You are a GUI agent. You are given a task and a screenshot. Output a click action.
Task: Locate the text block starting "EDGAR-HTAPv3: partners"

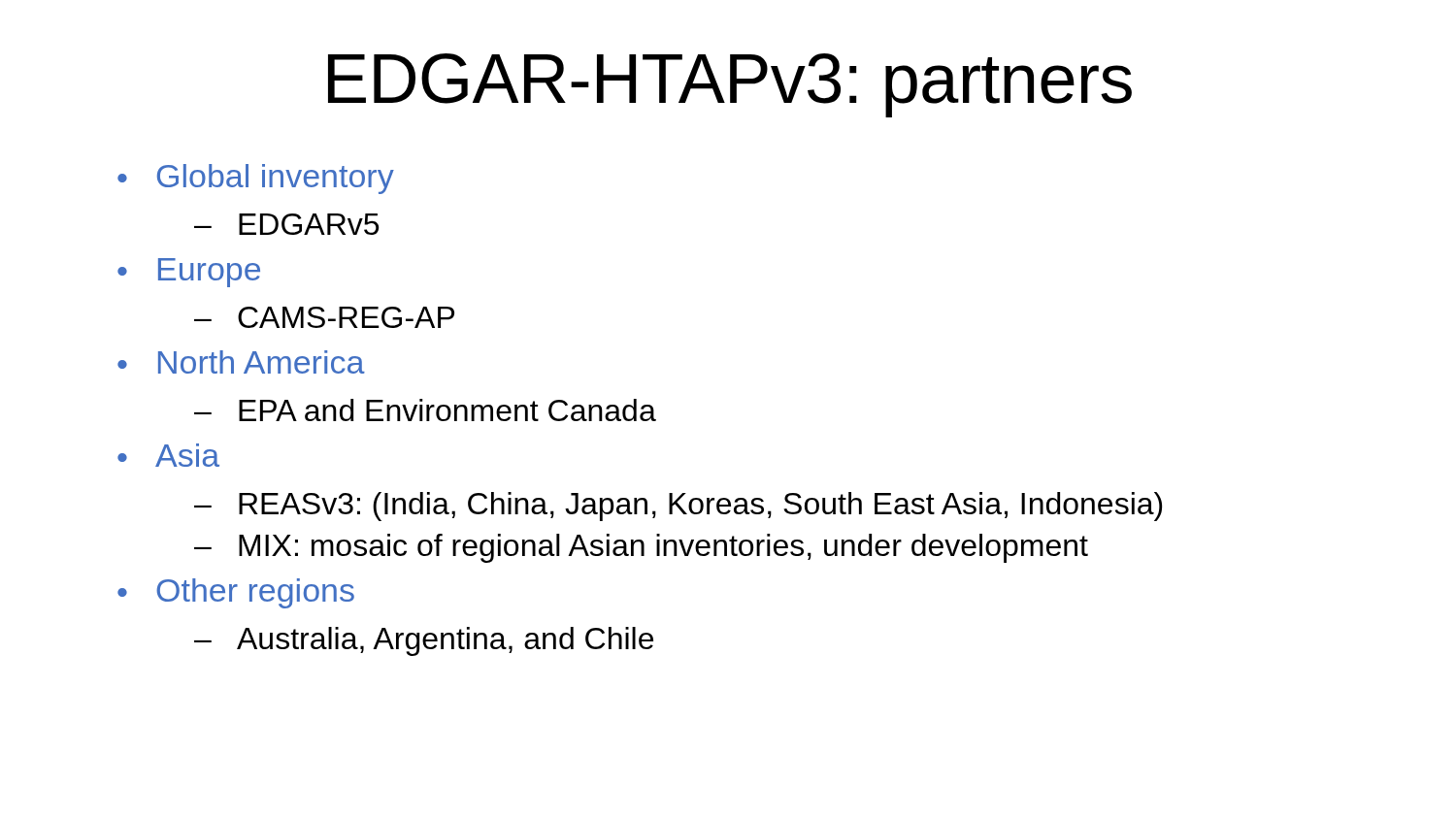(728, 79)
